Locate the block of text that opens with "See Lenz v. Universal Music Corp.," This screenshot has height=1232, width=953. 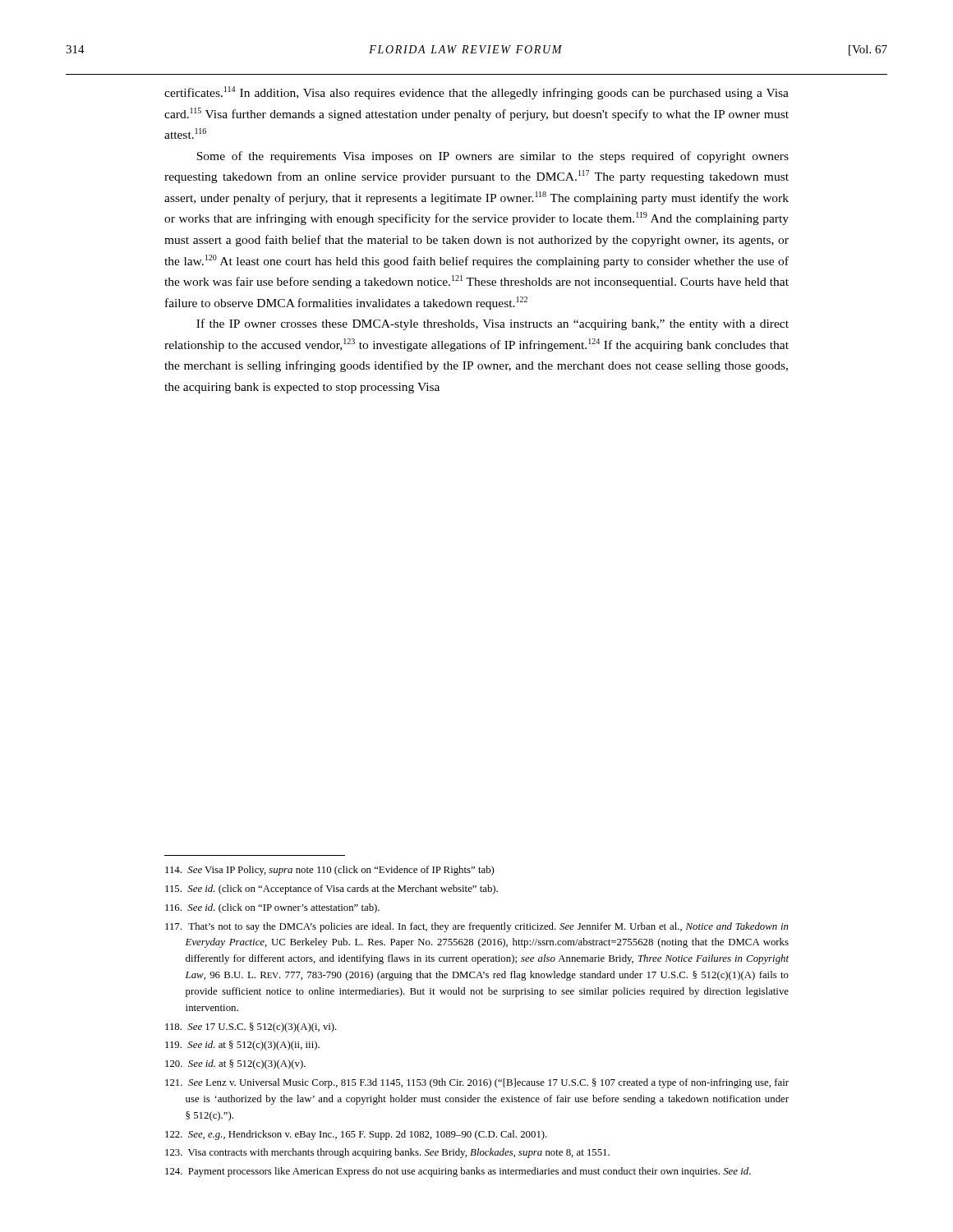click(476, 1099)
